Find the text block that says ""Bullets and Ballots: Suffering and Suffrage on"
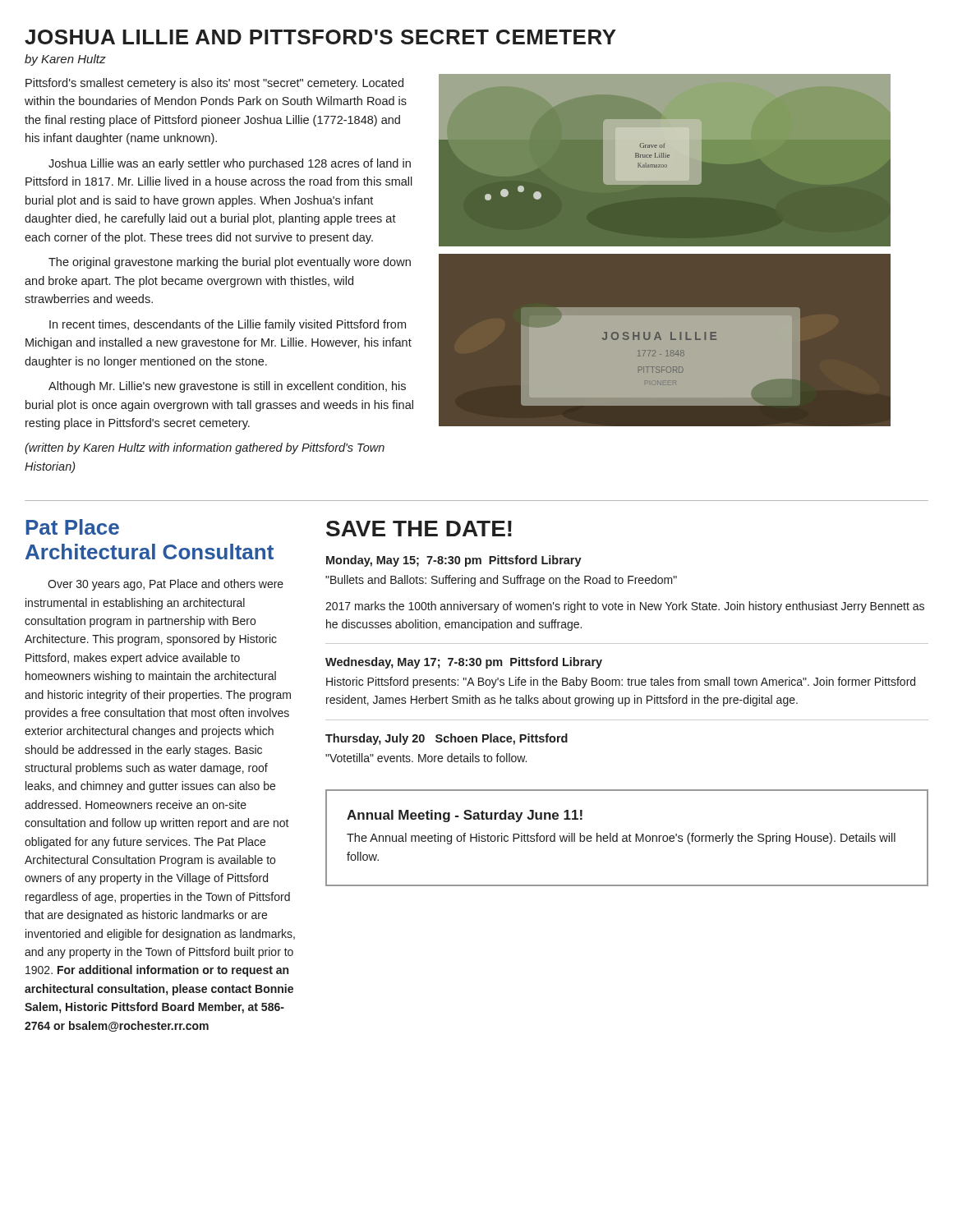Viewport: 953px width, 1232px height. 627,581
